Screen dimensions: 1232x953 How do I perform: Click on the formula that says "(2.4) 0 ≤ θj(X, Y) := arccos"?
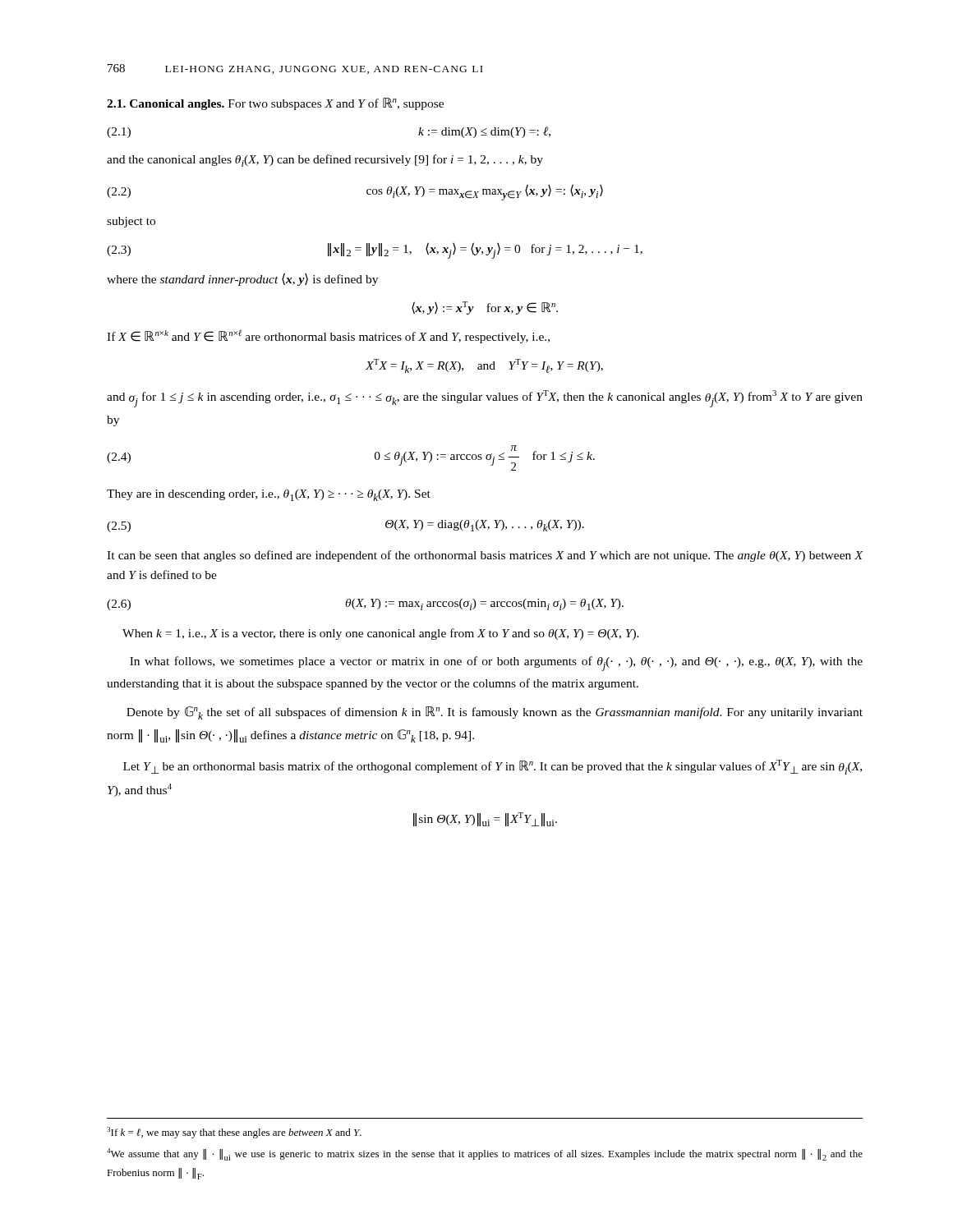click(456, 457)
